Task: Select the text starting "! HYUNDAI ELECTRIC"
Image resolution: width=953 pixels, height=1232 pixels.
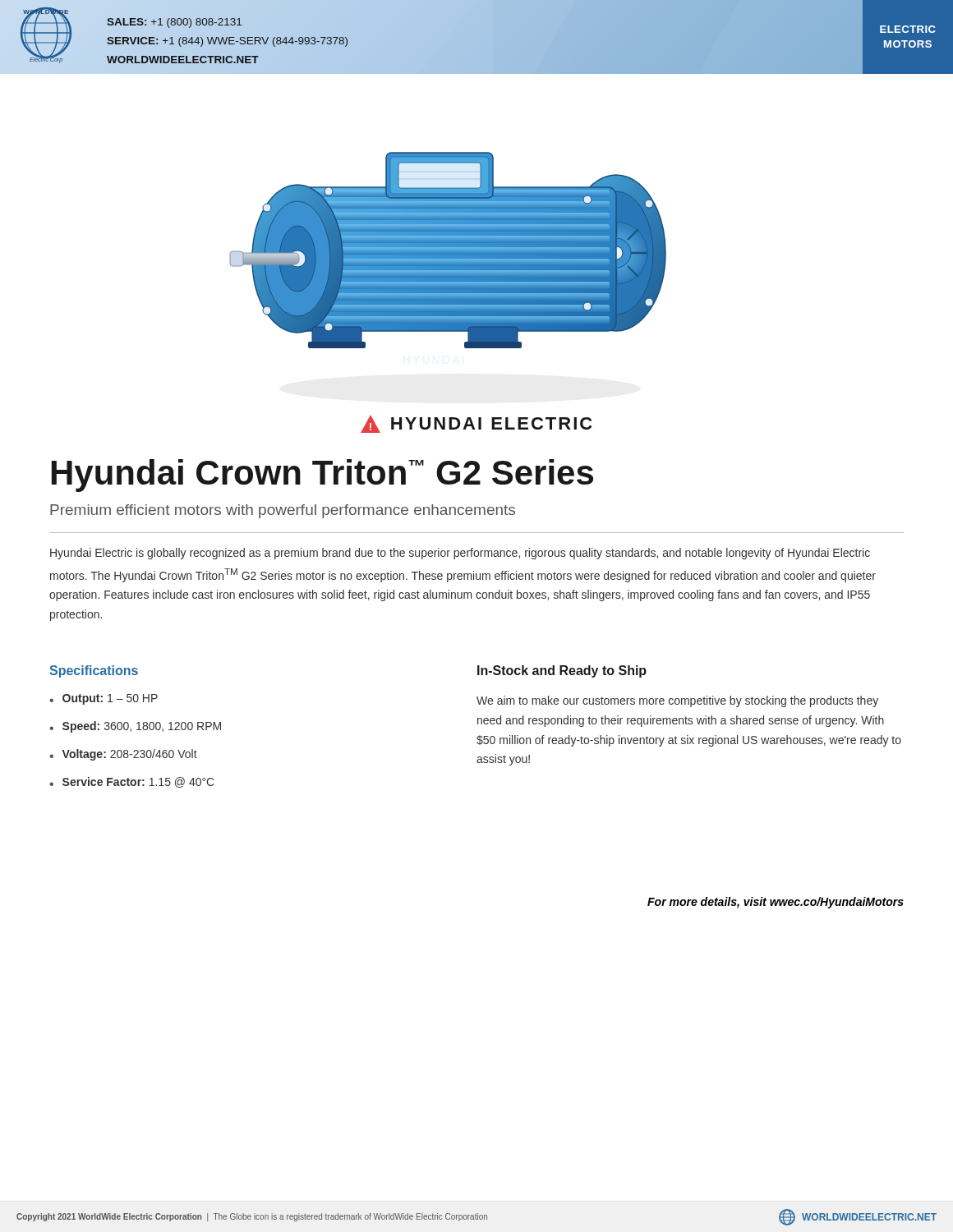Action: (476, 424)
